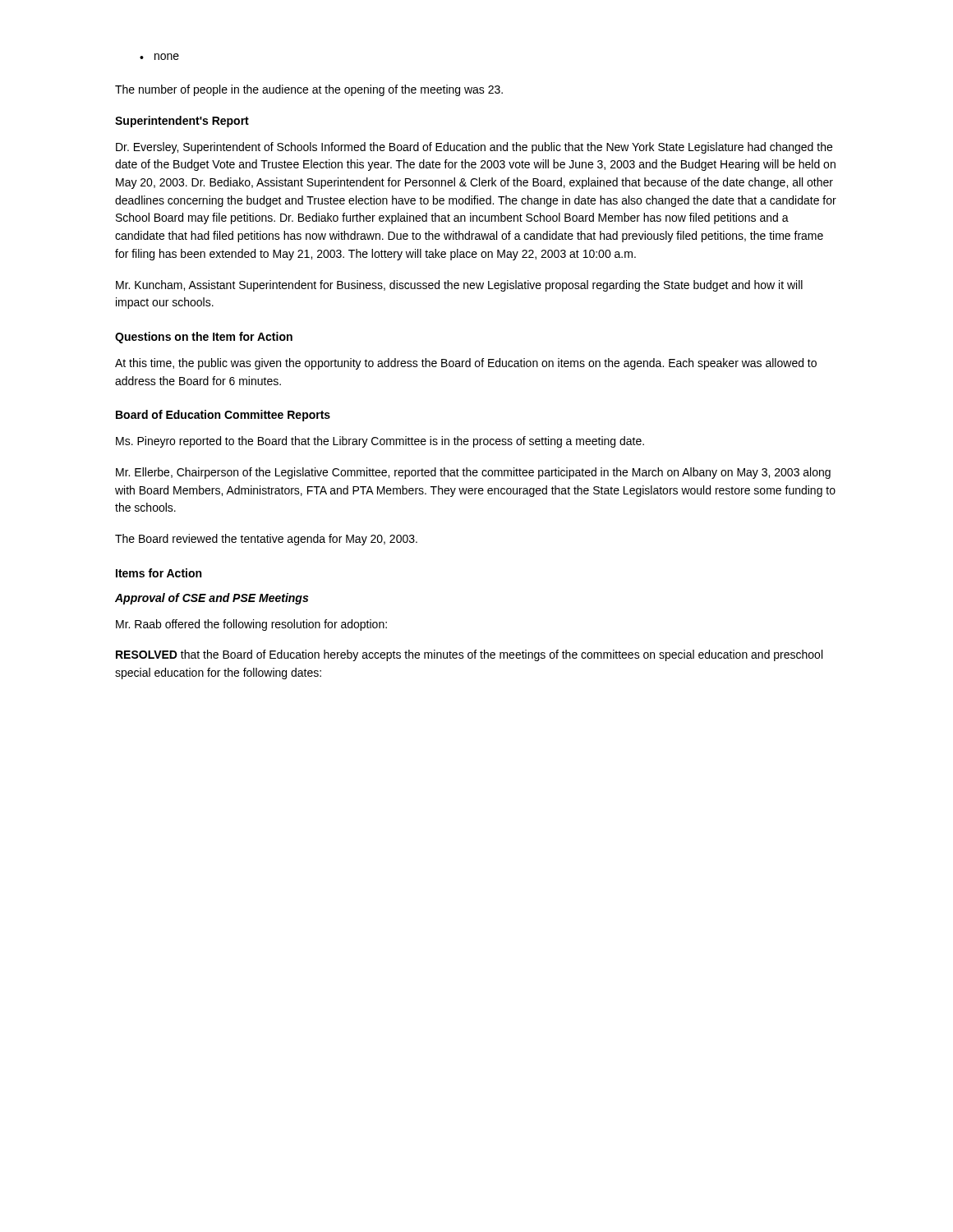Locate the text block that reads "The Board reviewed"

[266, 540]
